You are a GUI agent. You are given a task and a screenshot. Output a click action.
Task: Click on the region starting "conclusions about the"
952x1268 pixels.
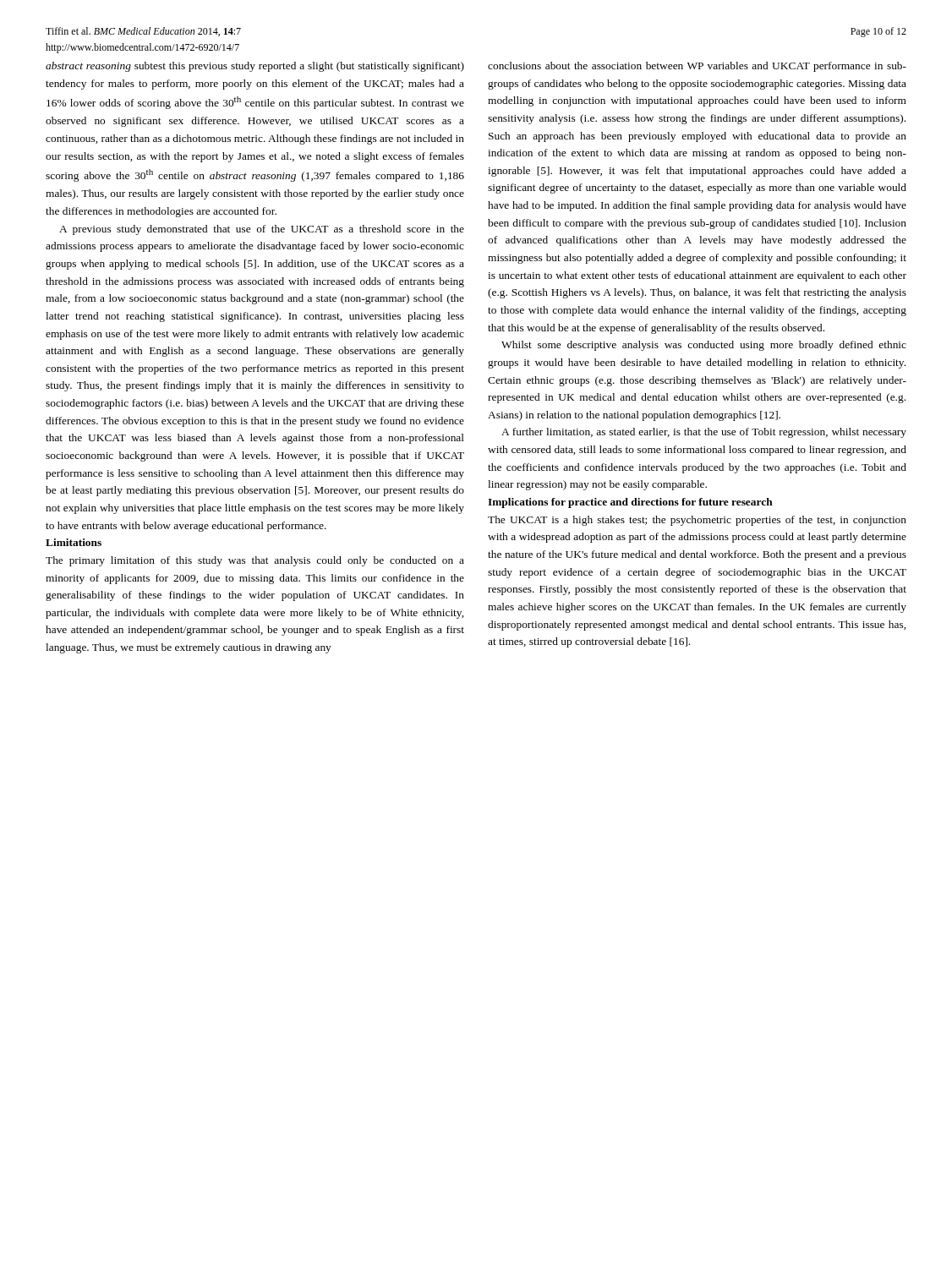pyautogui.click(x=697, y=197)
